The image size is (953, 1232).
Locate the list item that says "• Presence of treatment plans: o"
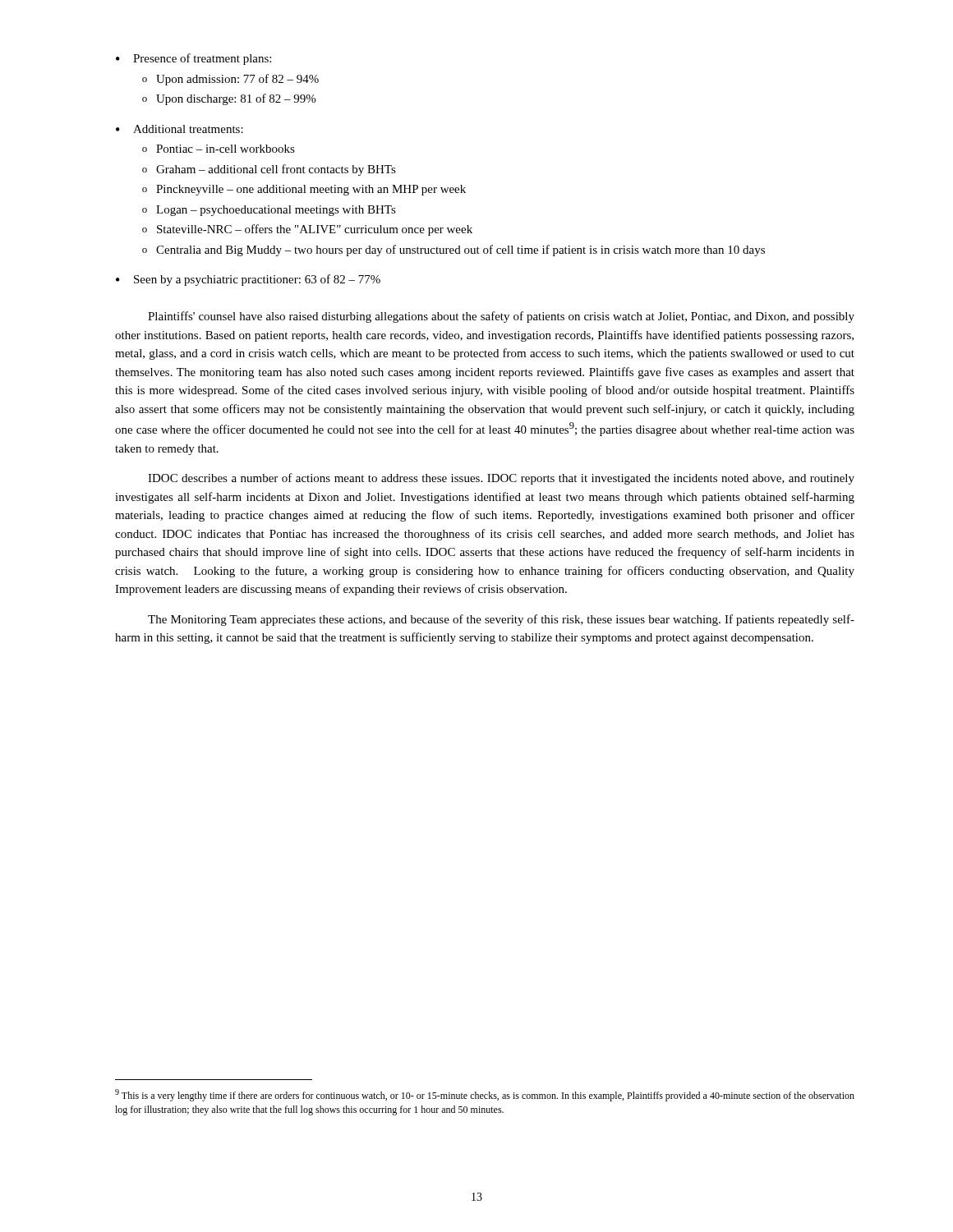point(193,59)
